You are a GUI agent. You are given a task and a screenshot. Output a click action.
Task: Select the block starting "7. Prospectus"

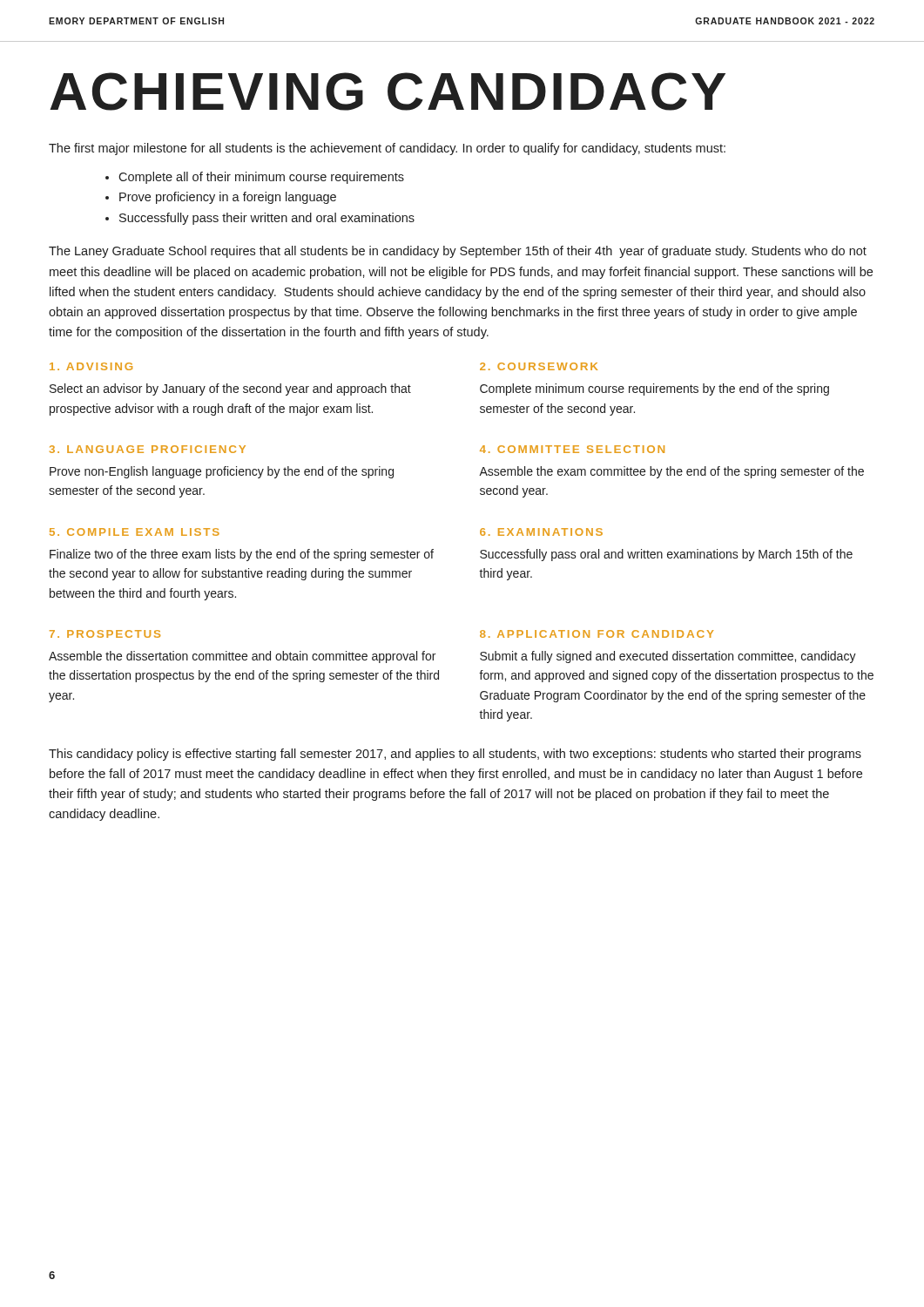106,634
